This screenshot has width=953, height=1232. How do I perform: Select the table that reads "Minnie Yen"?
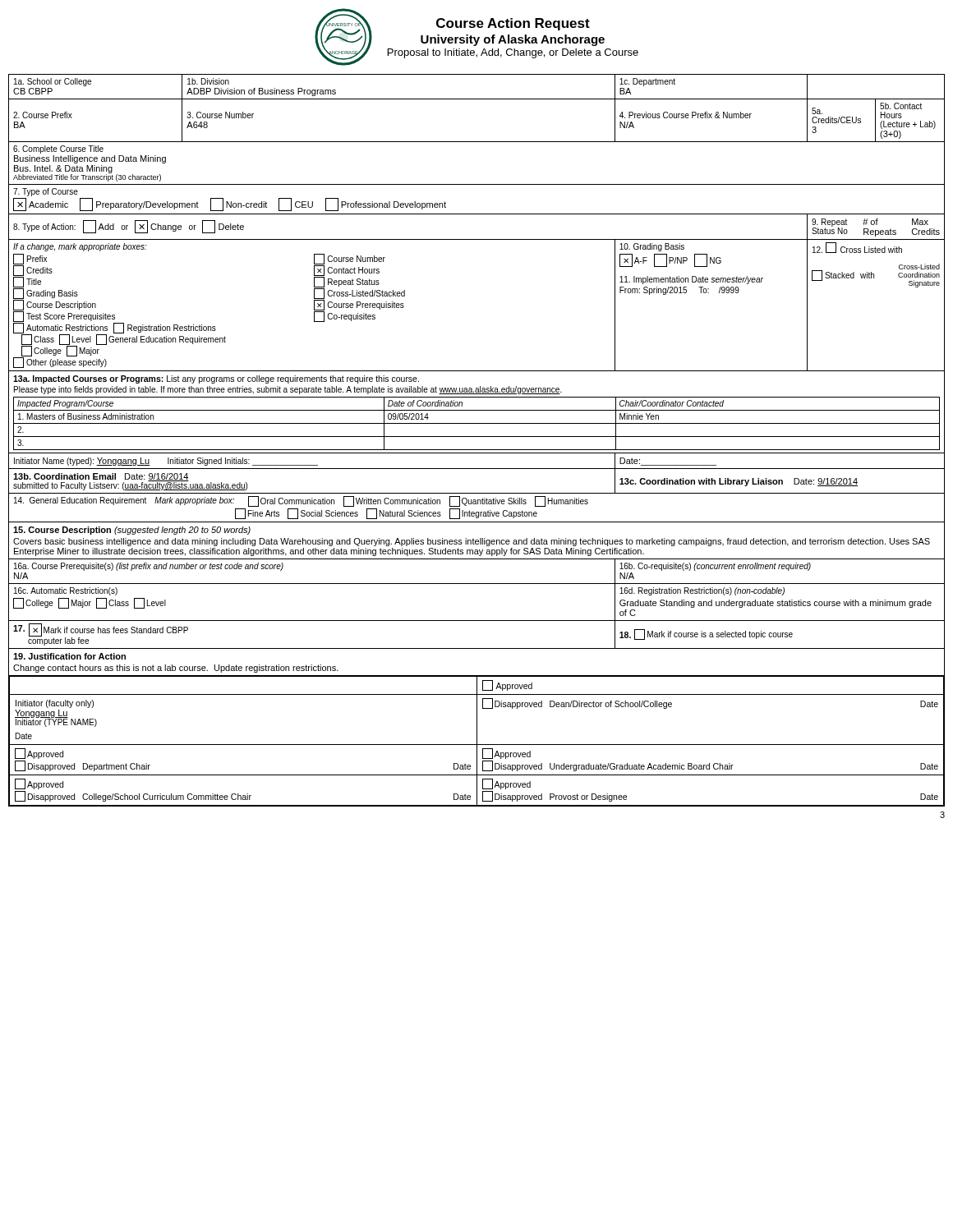476,412
